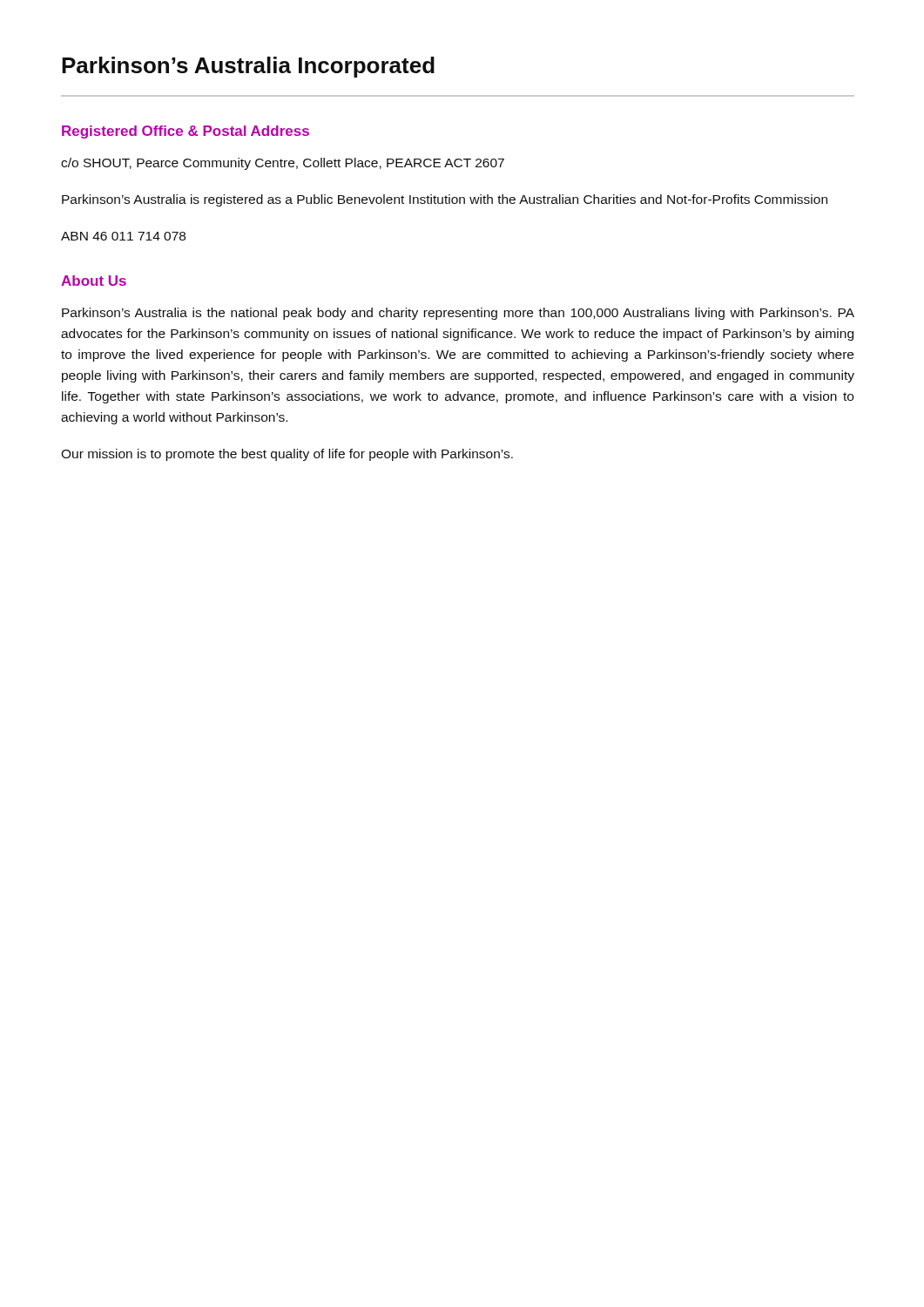Viewport: 924px width, 1307px height.
Task: Locate the text block containing "Parkinson’s Australia is registered as a"
Action: [x=458, y=200]
